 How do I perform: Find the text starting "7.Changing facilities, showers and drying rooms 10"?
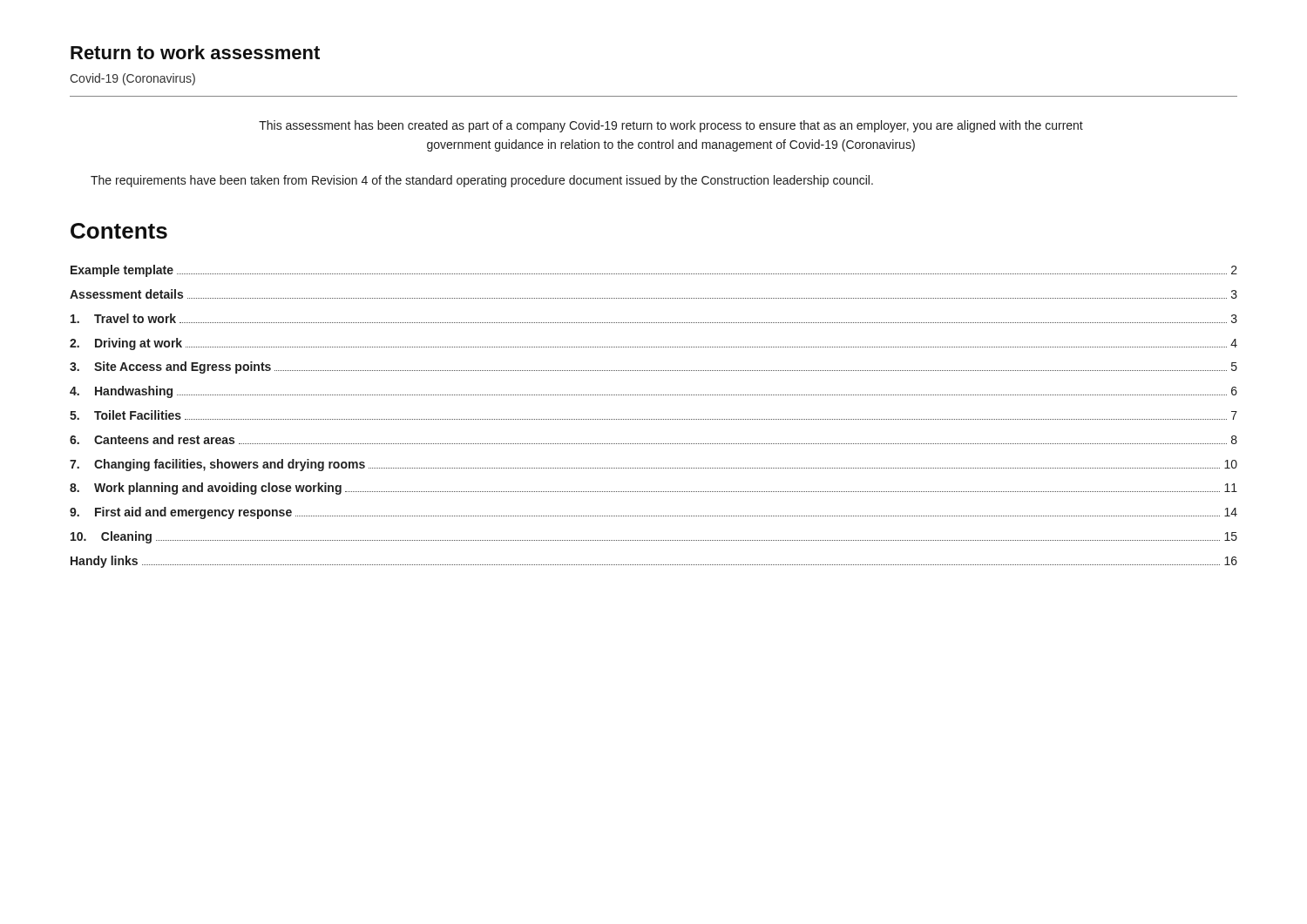[654, 465]
